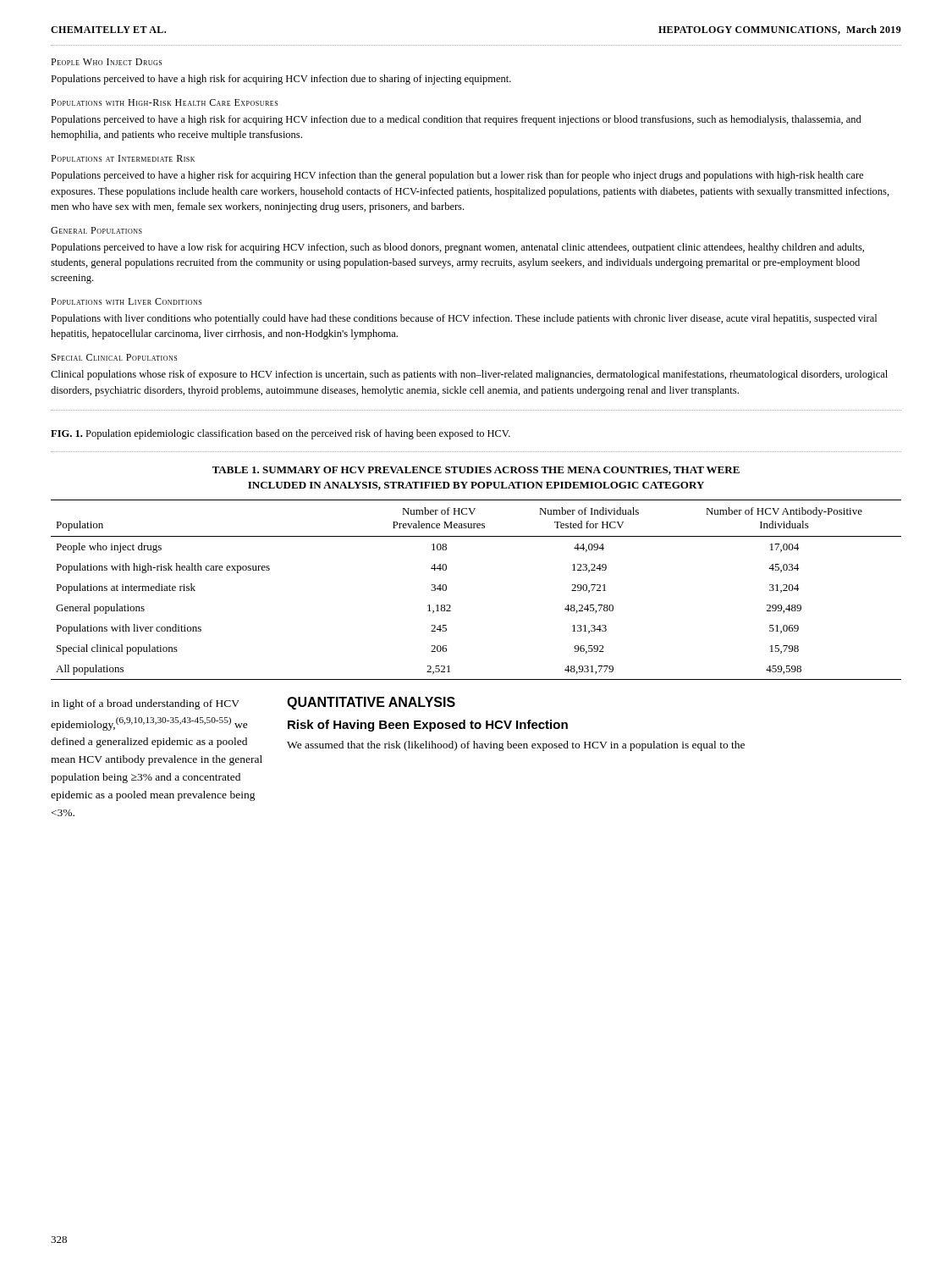Viewport: 952px width, 1270px height.
Task: Where does it say "People Who Inject Drugs"?
Action: (107, 62)
